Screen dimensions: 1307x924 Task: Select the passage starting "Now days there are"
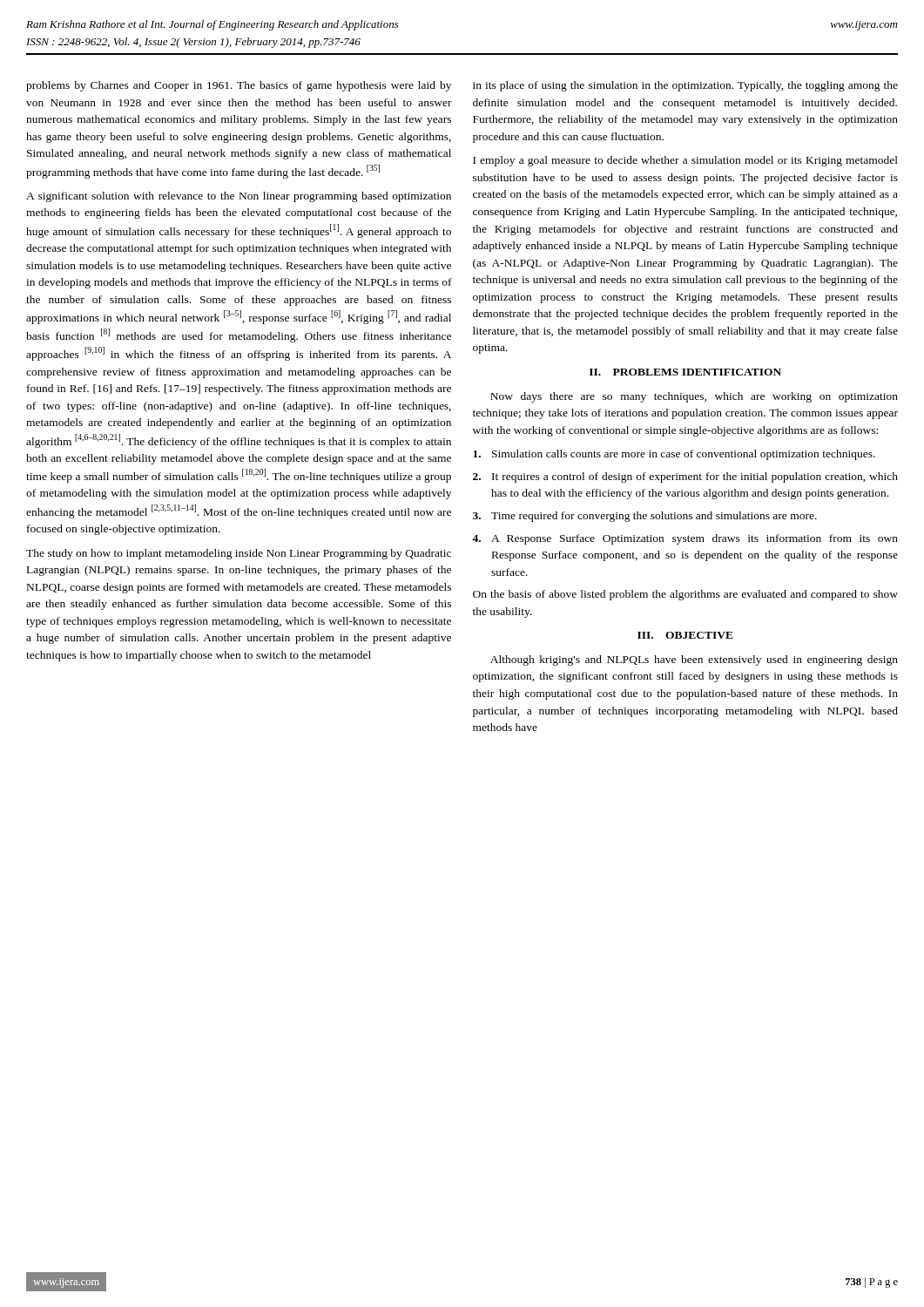685,413
